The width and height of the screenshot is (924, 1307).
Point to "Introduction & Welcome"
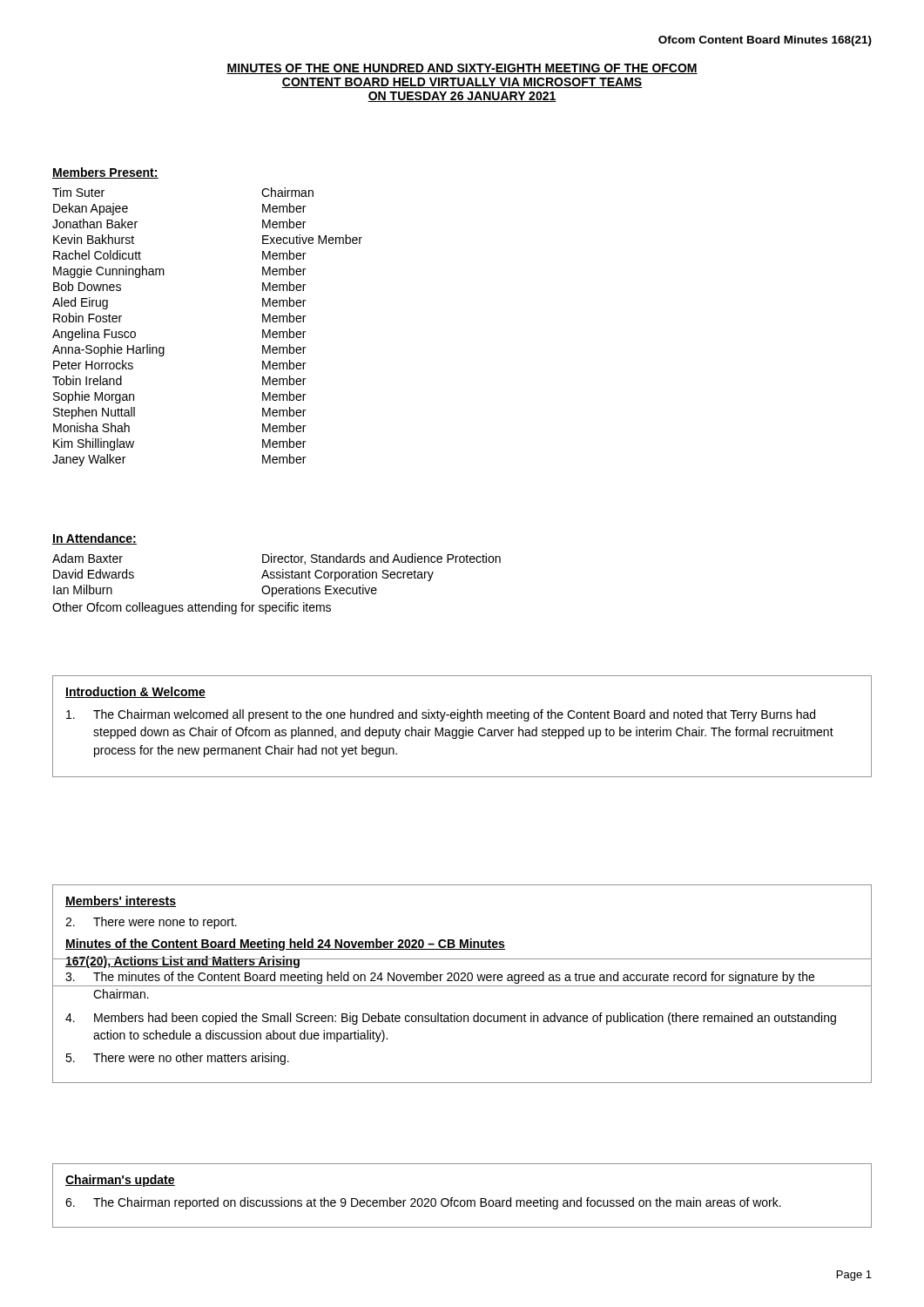(135, 692)
